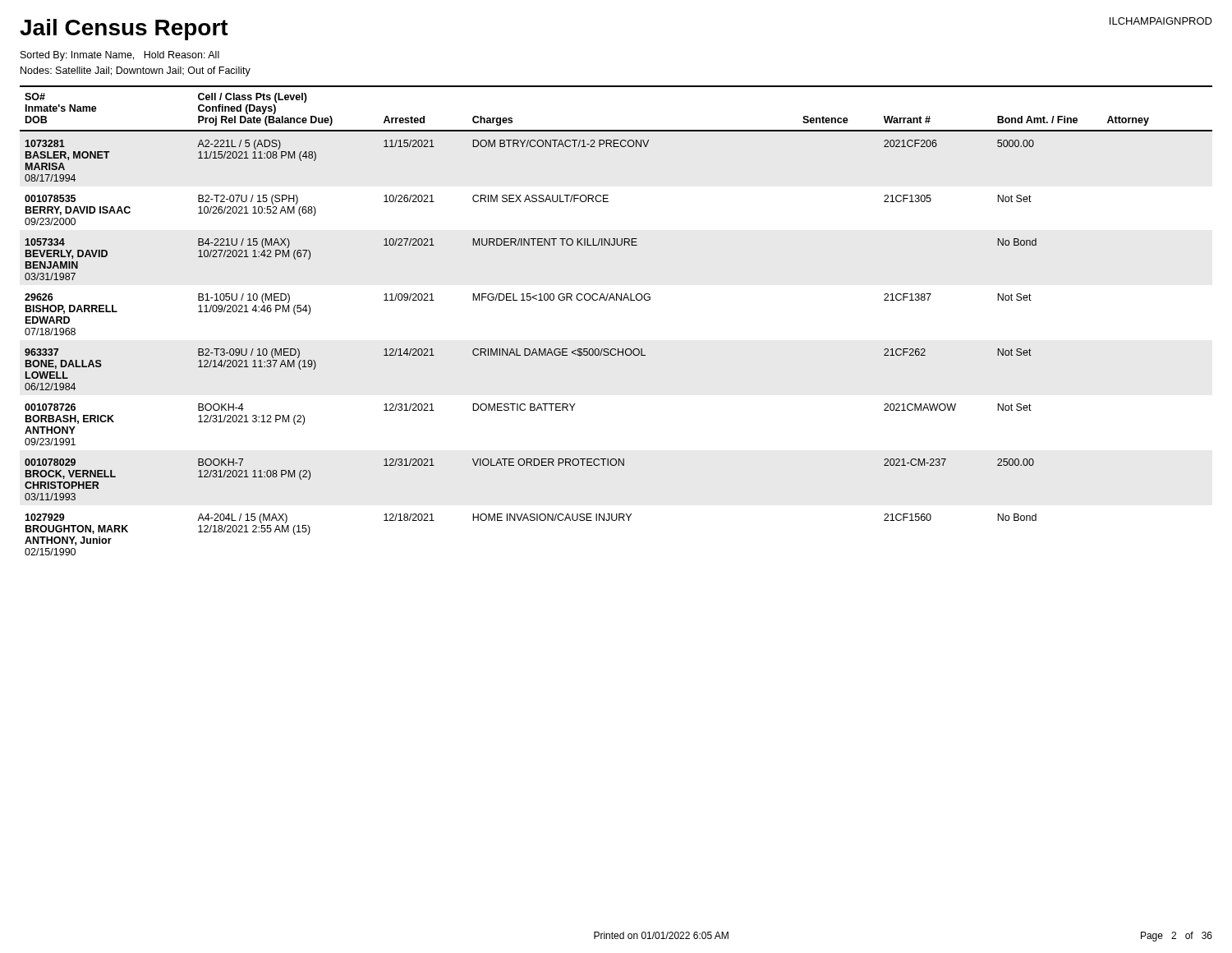Viewport: 1232px width, 953px height.
Task: Locate the text block with the text "Sorted By: Inmate Name, Hold Reason:"
Action: (x=135, y=63)
